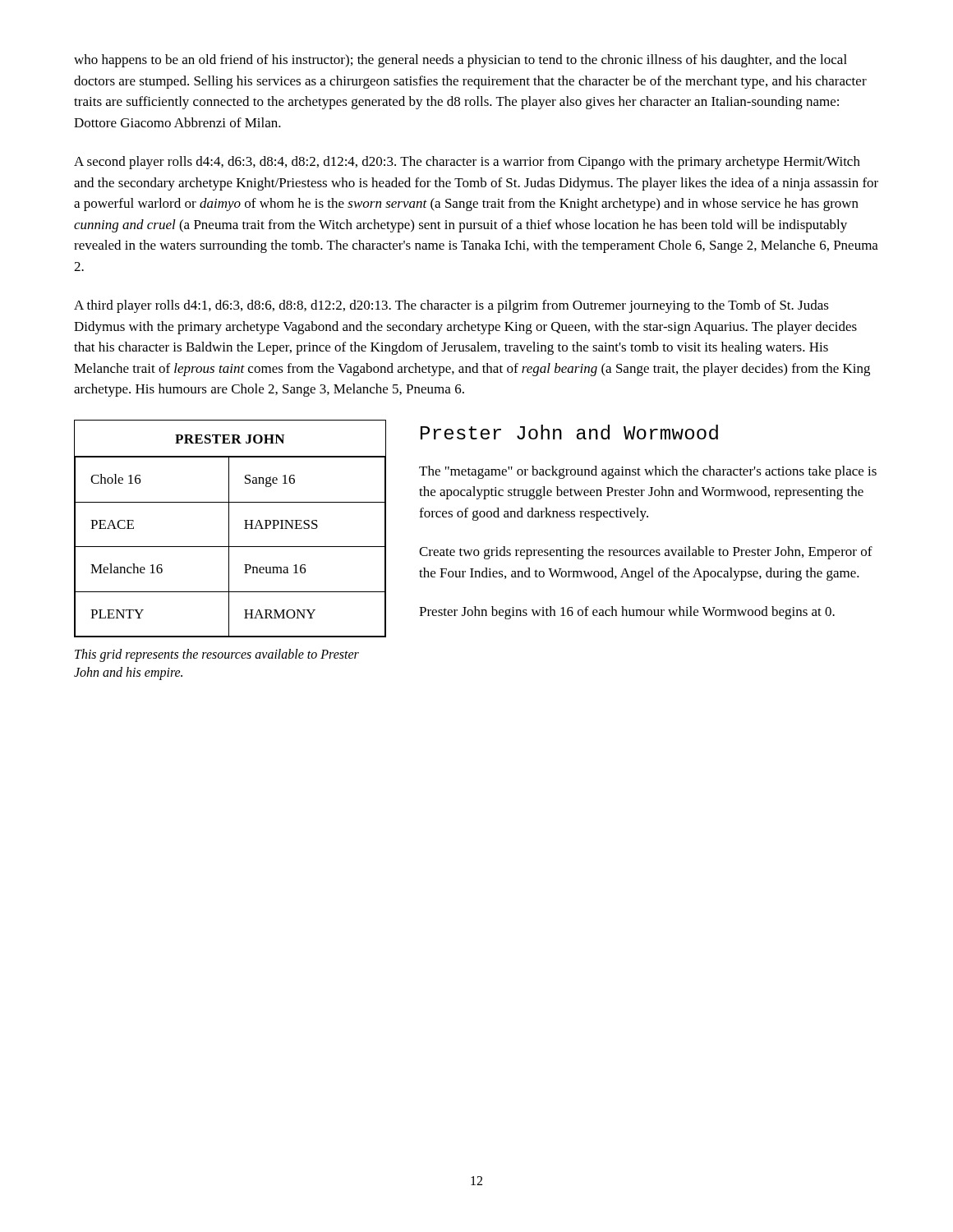Locate the region starting "Create two grids representing the"
The image size is (953, 1232).
pyautogui.click(x=646, y=562)
